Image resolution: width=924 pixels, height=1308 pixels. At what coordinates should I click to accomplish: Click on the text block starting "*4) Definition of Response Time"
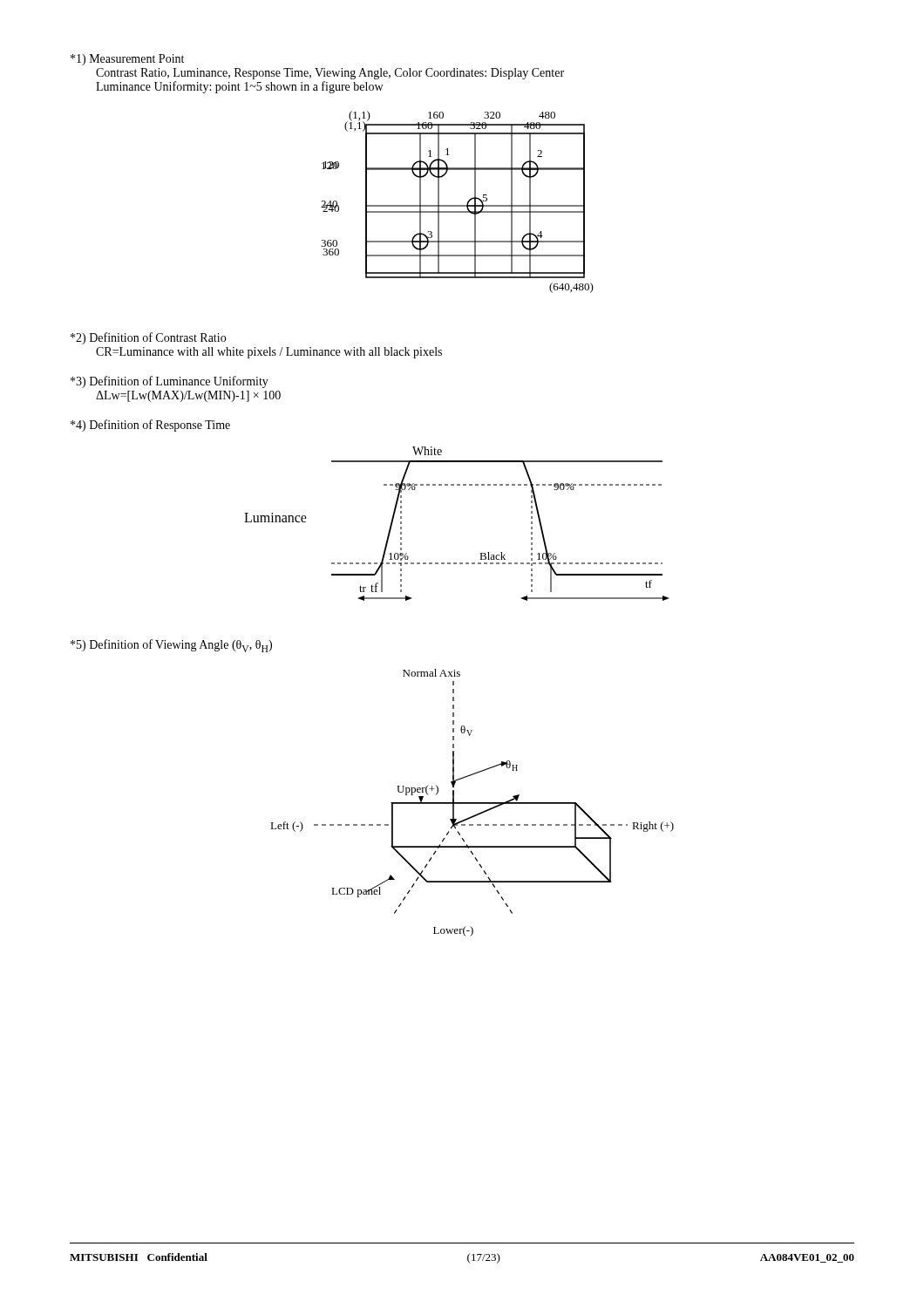pos(150,426)
